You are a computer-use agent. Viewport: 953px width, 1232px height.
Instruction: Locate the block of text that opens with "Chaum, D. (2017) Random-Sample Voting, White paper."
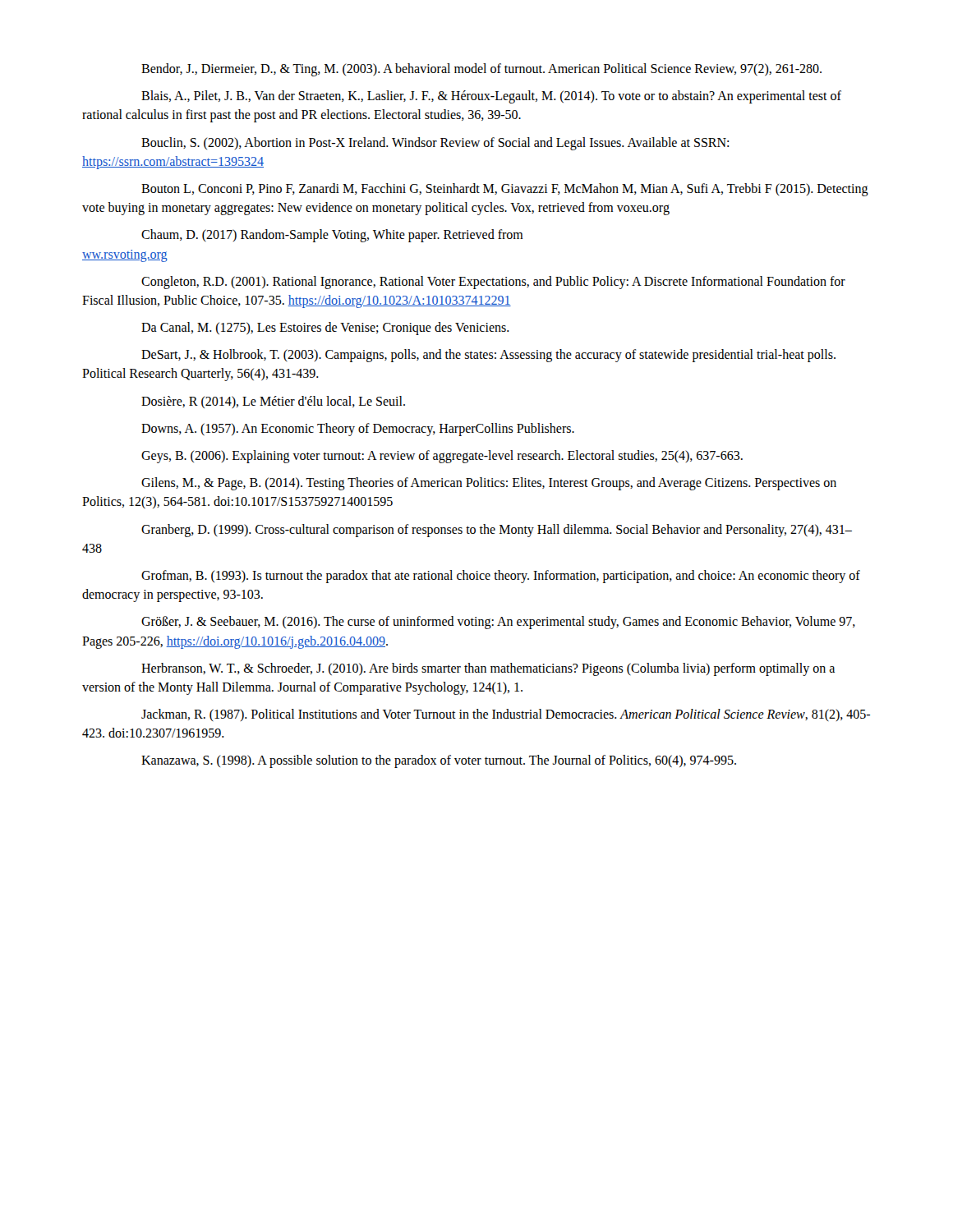pos(476,244)
